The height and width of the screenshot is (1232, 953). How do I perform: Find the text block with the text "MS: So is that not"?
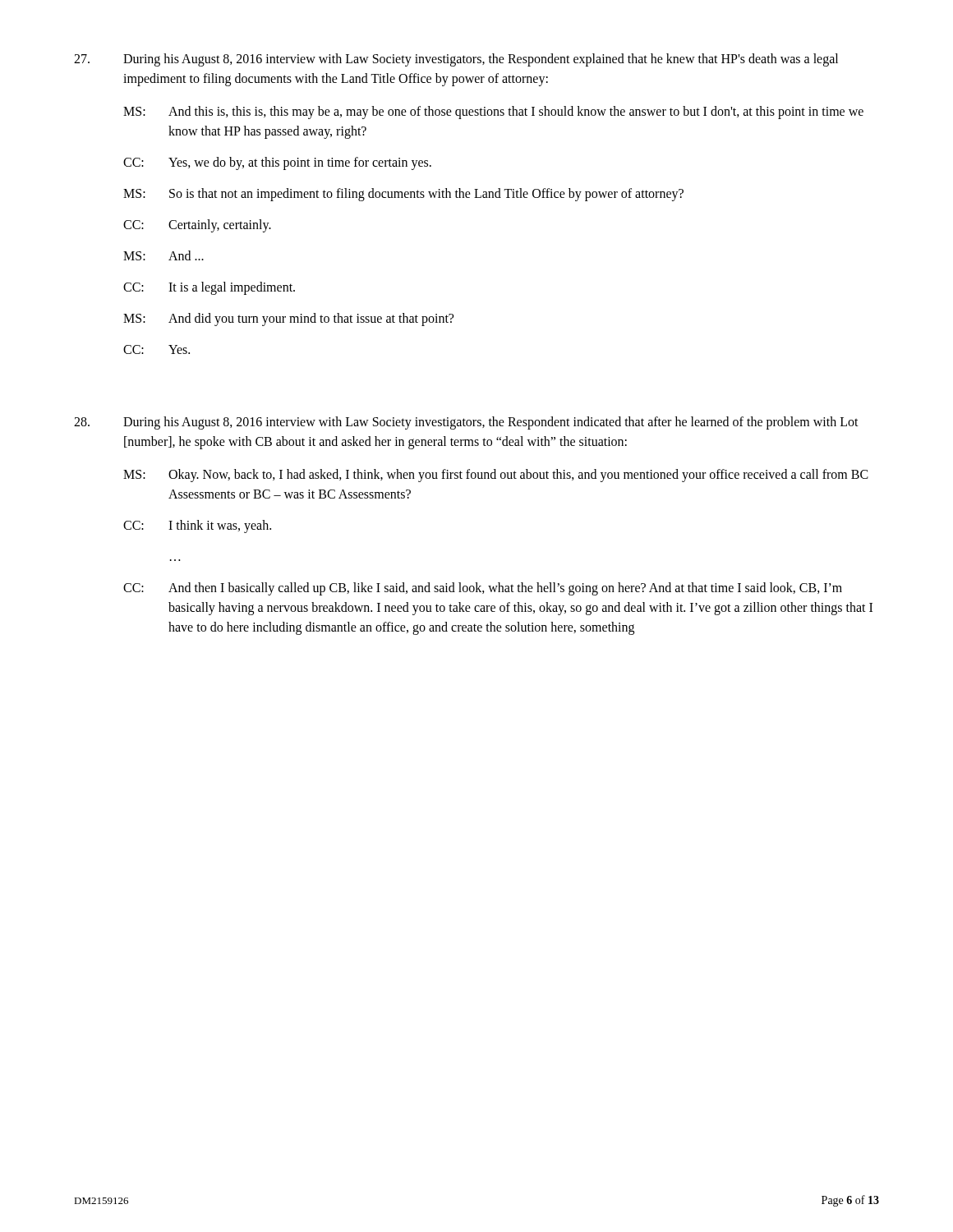click(x=501, y=194)
